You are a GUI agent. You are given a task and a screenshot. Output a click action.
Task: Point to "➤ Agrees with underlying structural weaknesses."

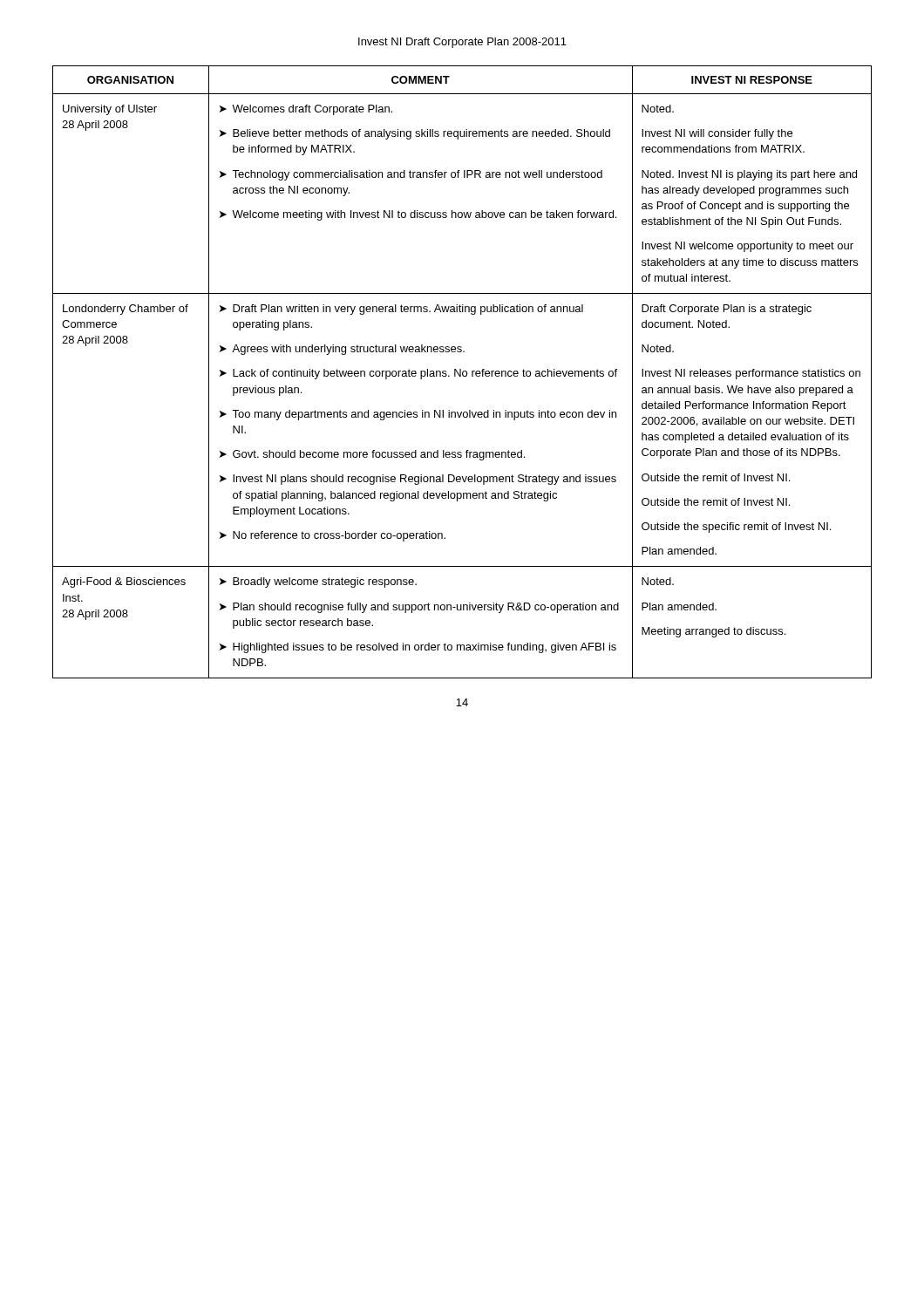tap(341, 349)
